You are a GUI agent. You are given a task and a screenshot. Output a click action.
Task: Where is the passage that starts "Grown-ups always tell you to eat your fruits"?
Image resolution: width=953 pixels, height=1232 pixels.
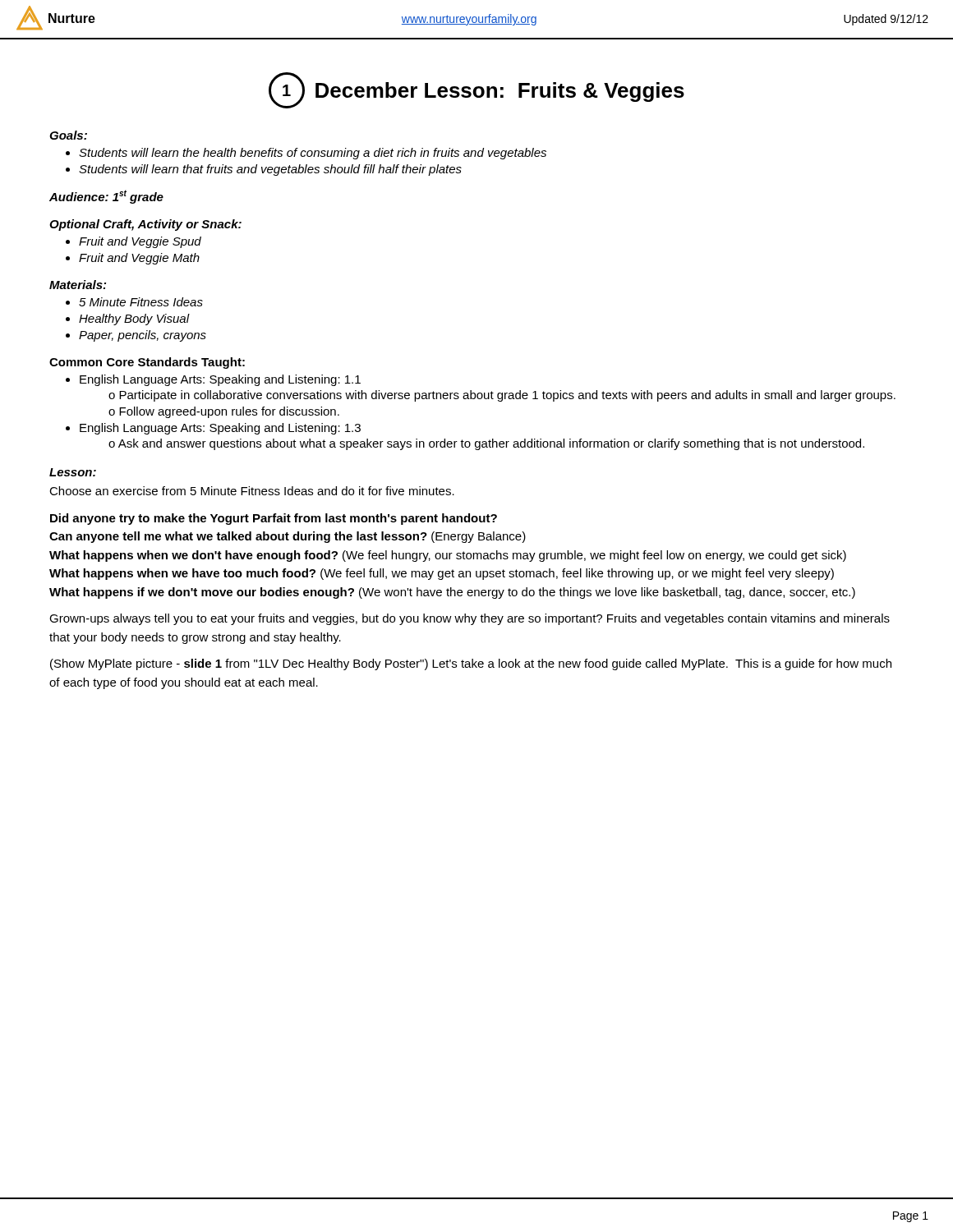click(476, 628)
